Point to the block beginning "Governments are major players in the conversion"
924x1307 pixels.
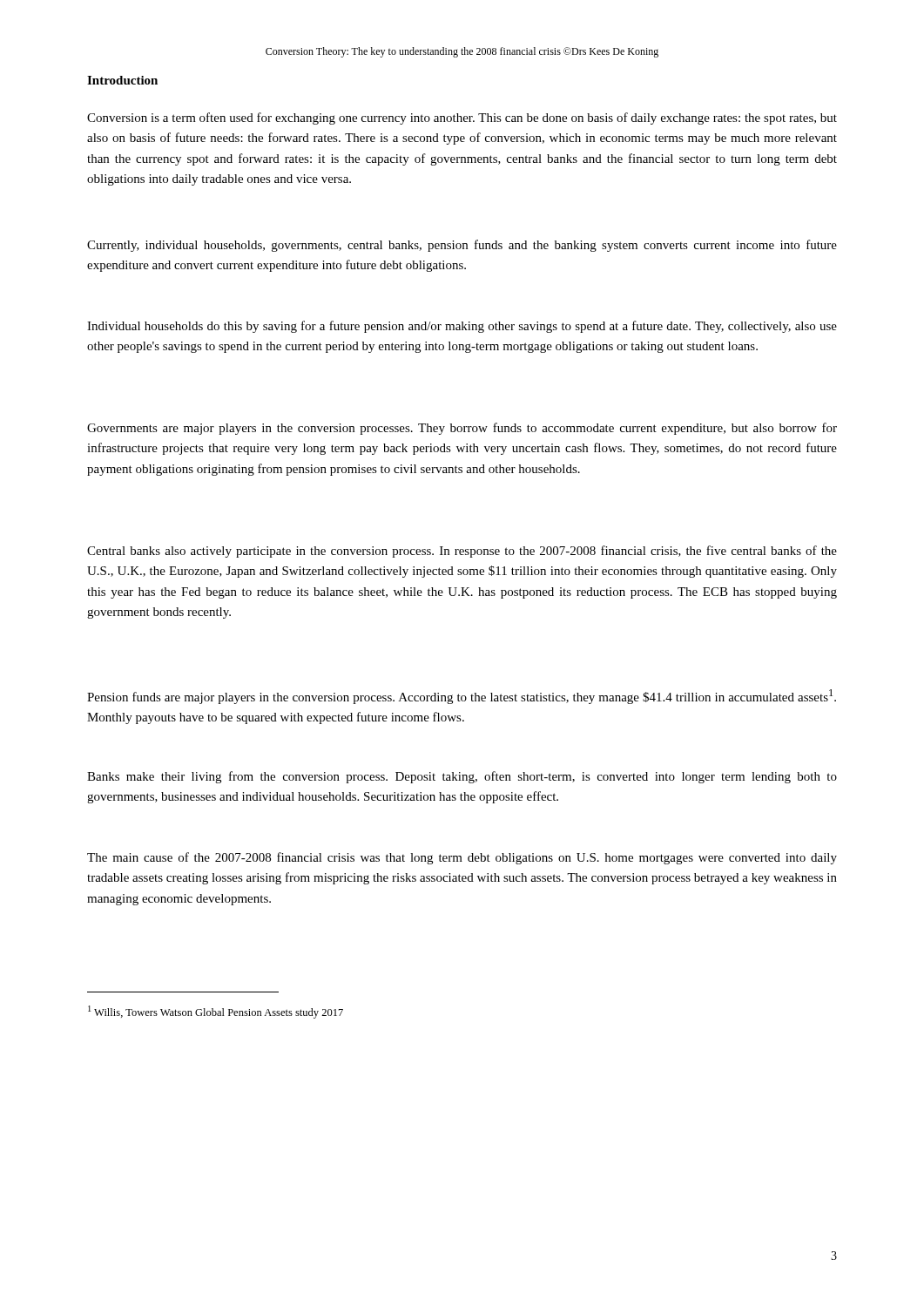[x=462, y=448]
